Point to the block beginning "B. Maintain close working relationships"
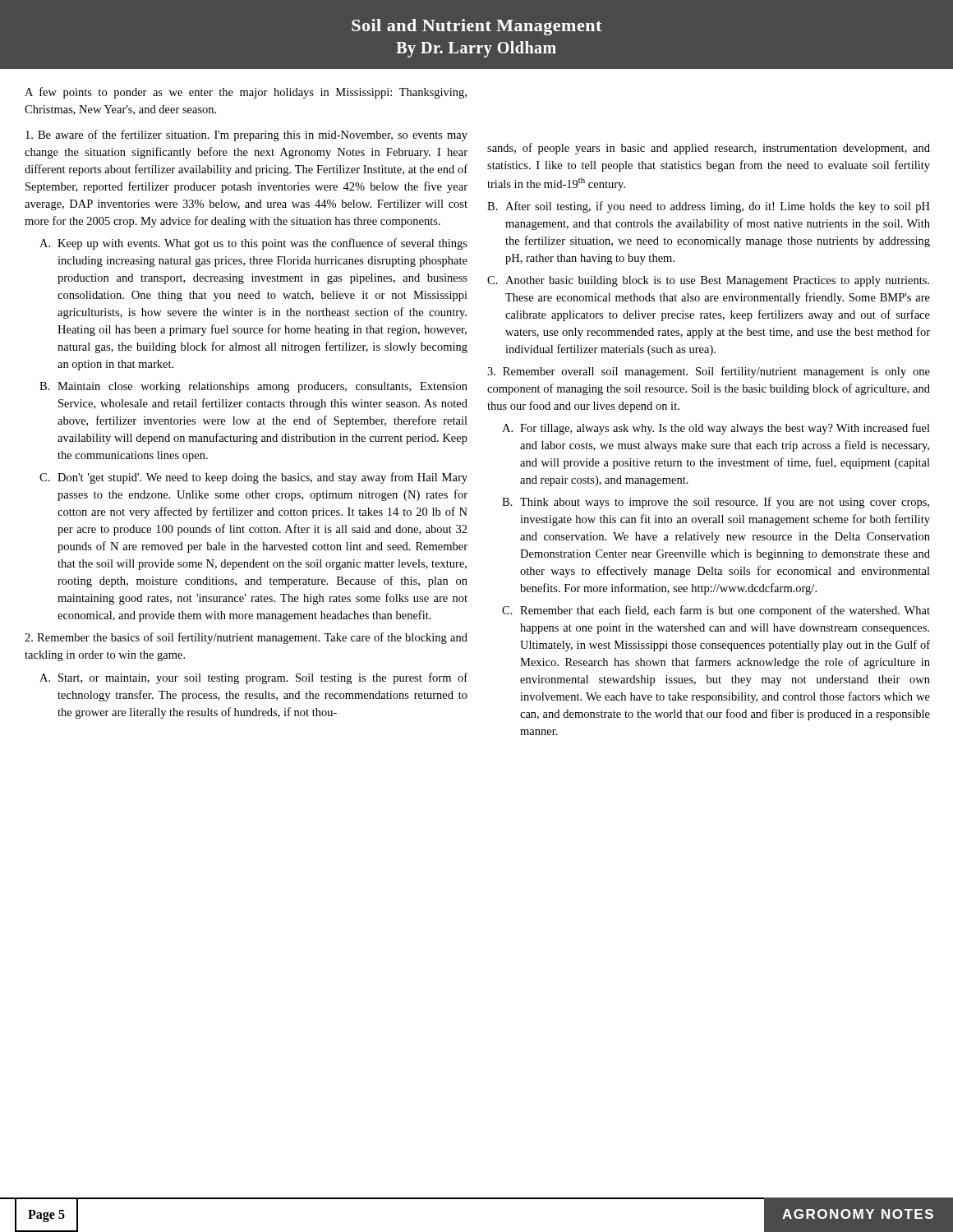The width and height of the screenshot is (953, 1232). pyautogui.click(x=253, y=421)
